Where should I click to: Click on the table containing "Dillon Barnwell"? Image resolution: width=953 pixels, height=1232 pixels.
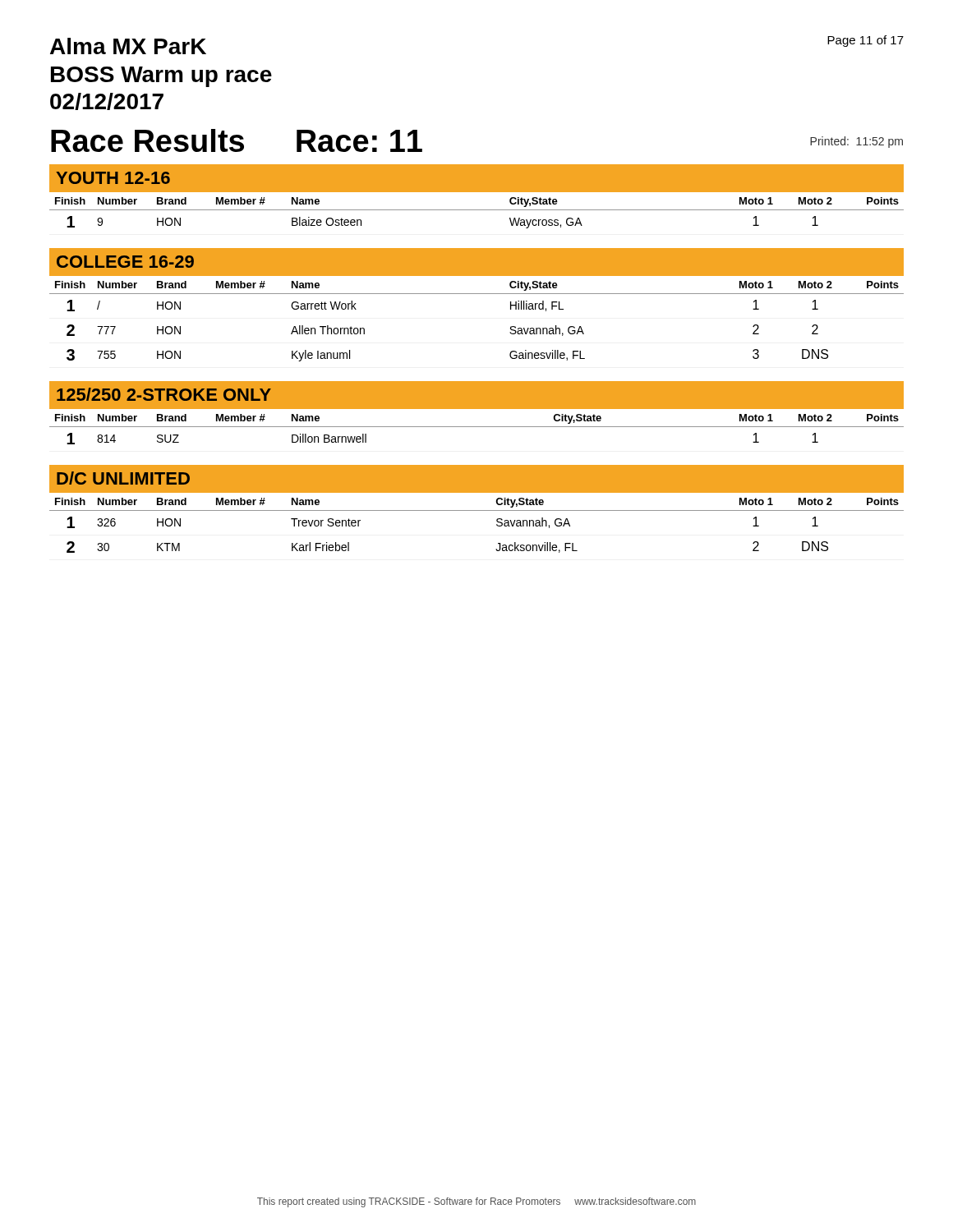(x=476, y=430)
